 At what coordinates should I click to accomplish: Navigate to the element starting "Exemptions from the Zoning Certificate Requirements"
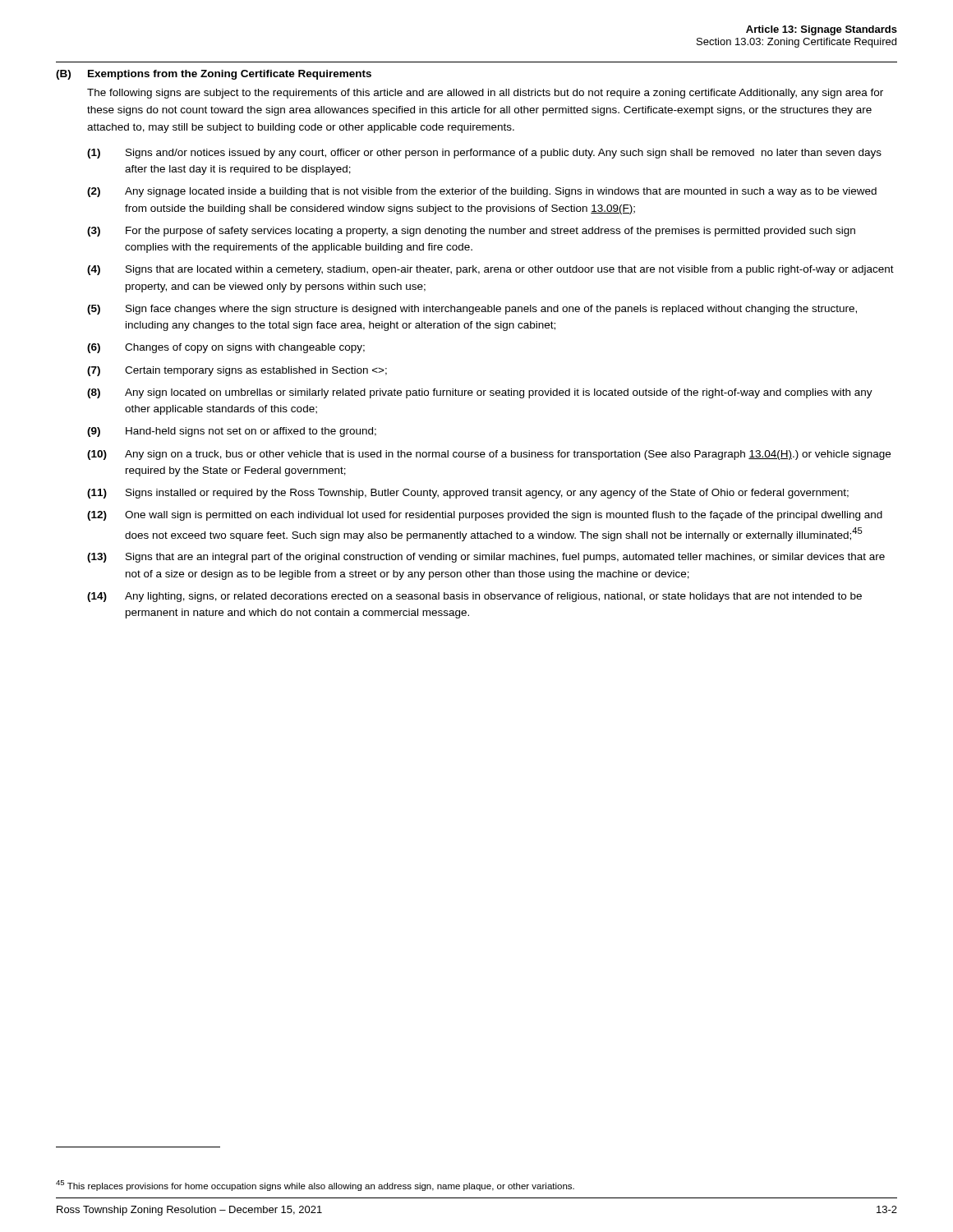(229, 74)
